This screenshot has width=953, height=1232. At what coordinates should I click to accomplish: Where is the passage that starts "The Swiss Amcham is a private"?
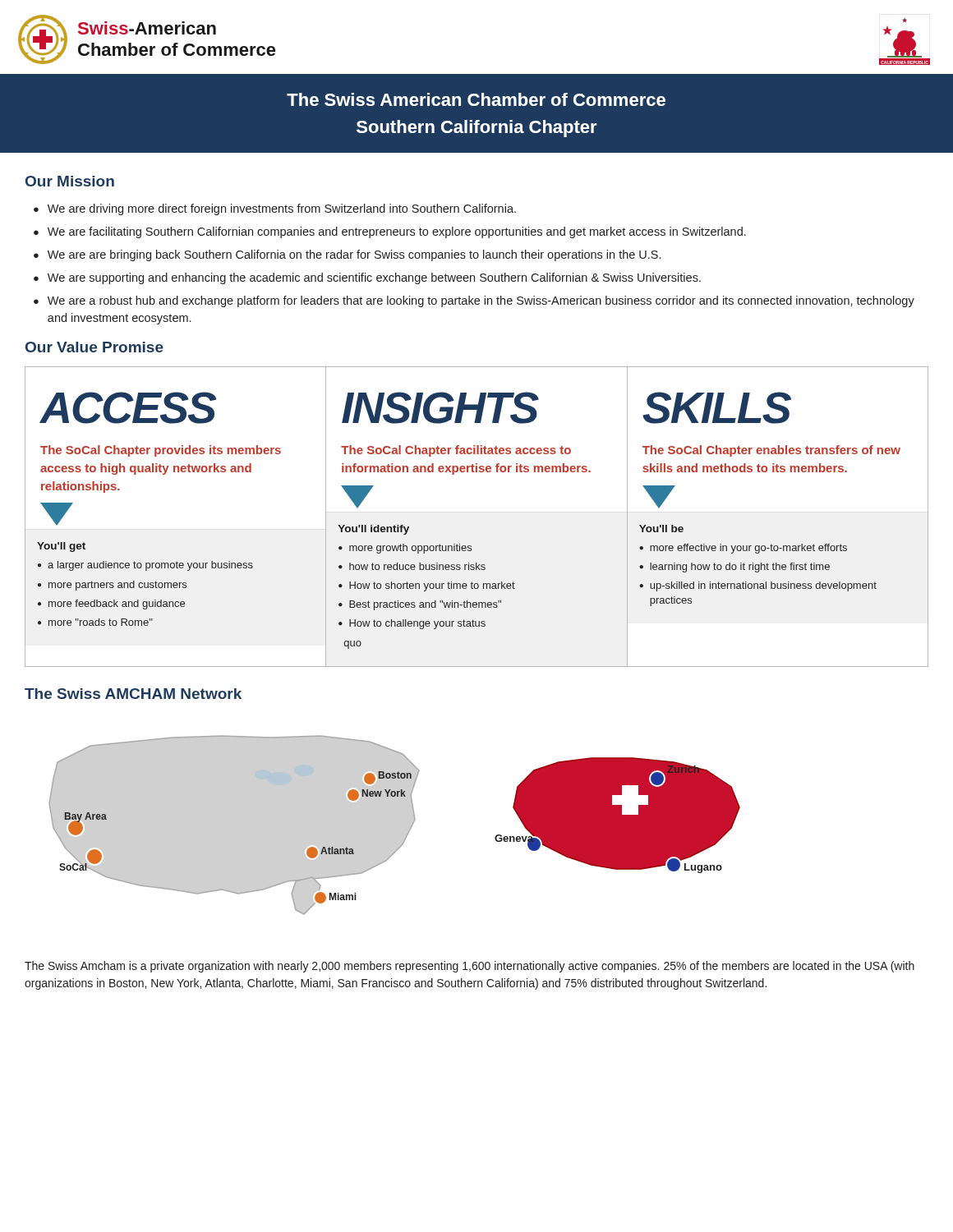pyautogui.click(x=470, y=975)
